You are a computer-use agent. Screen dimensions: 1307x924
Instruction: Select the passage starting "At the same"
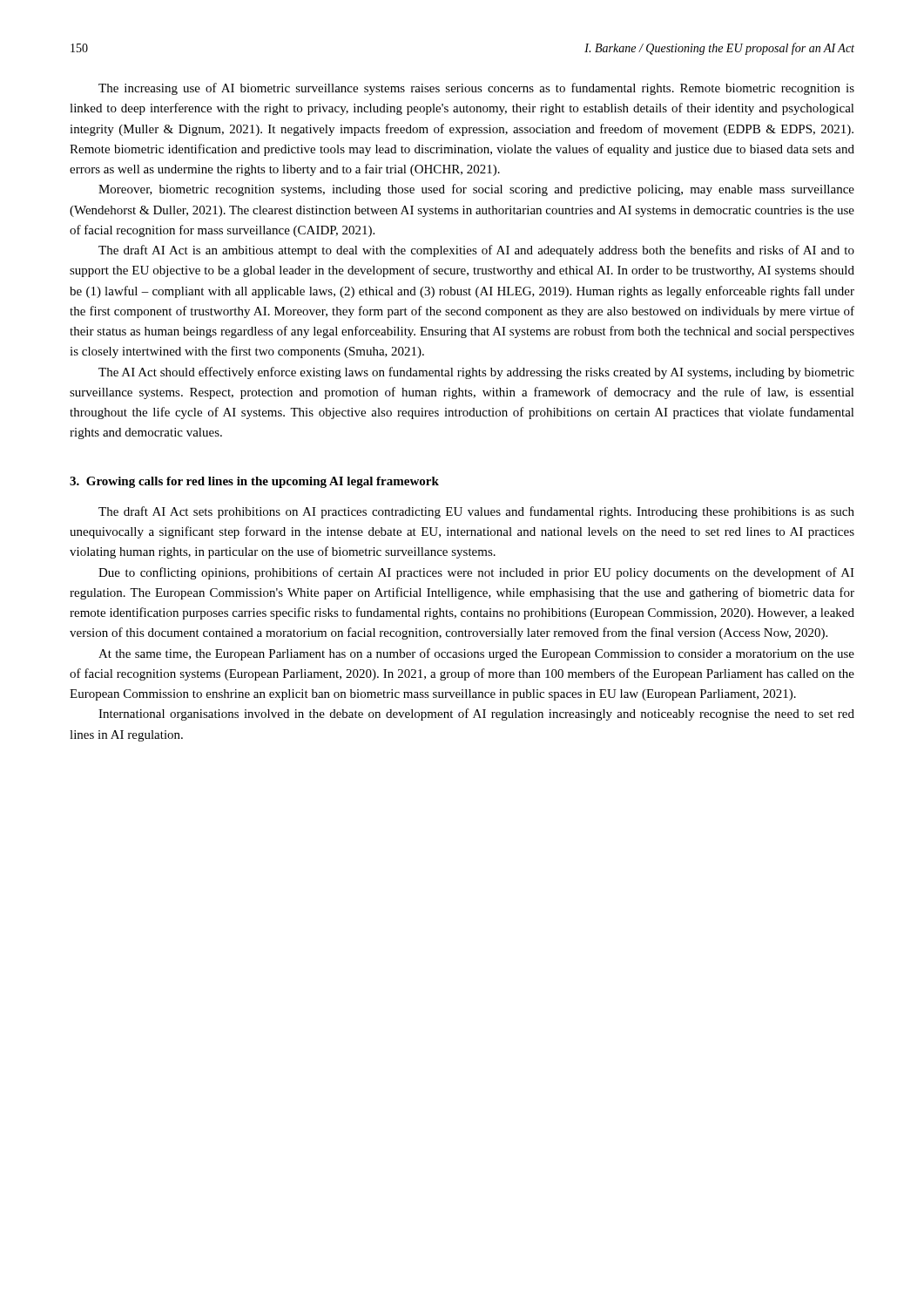462,674
